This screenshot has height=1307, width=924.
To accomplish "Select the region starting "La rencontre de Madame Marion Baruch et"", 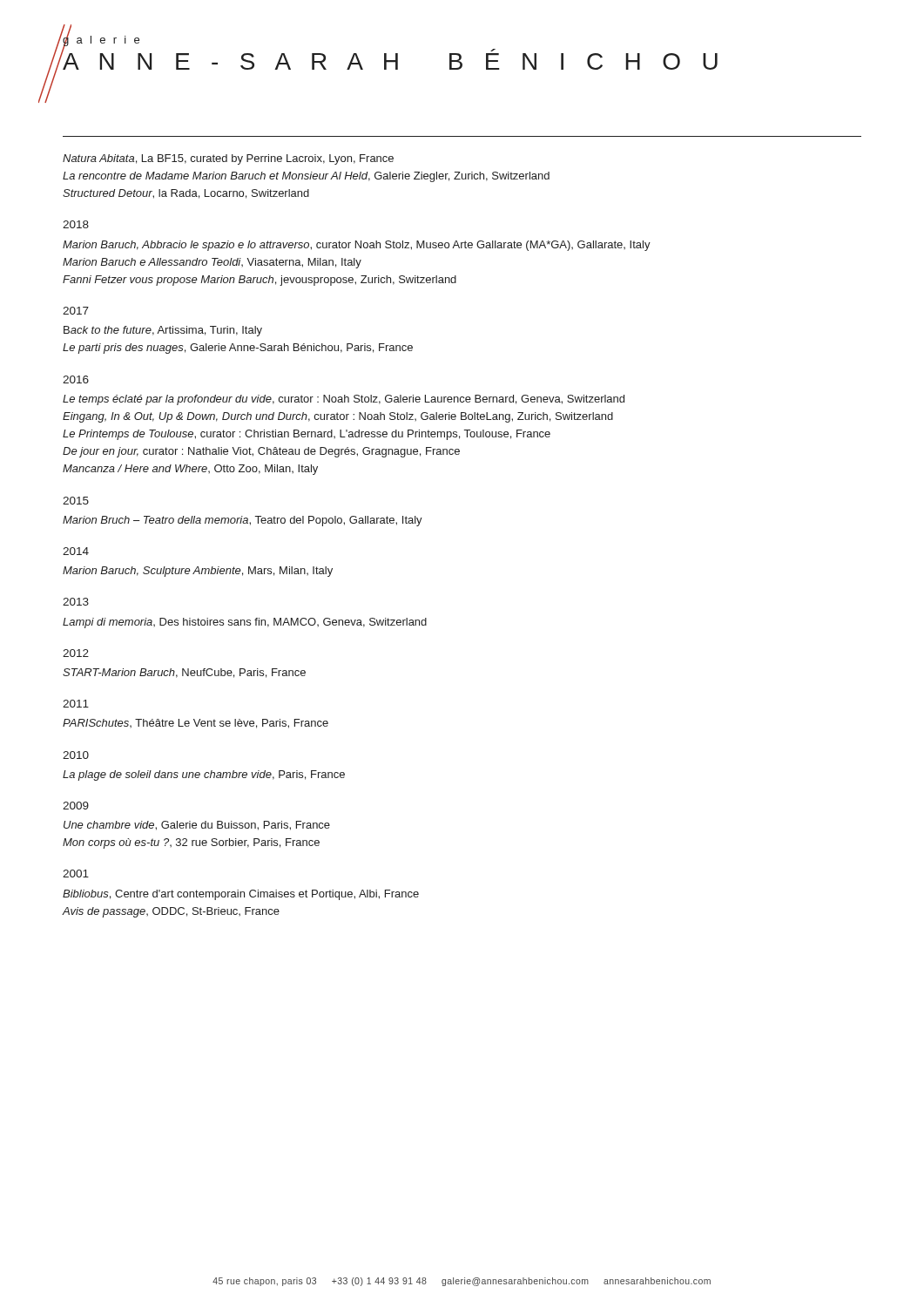I will (306, 176).
